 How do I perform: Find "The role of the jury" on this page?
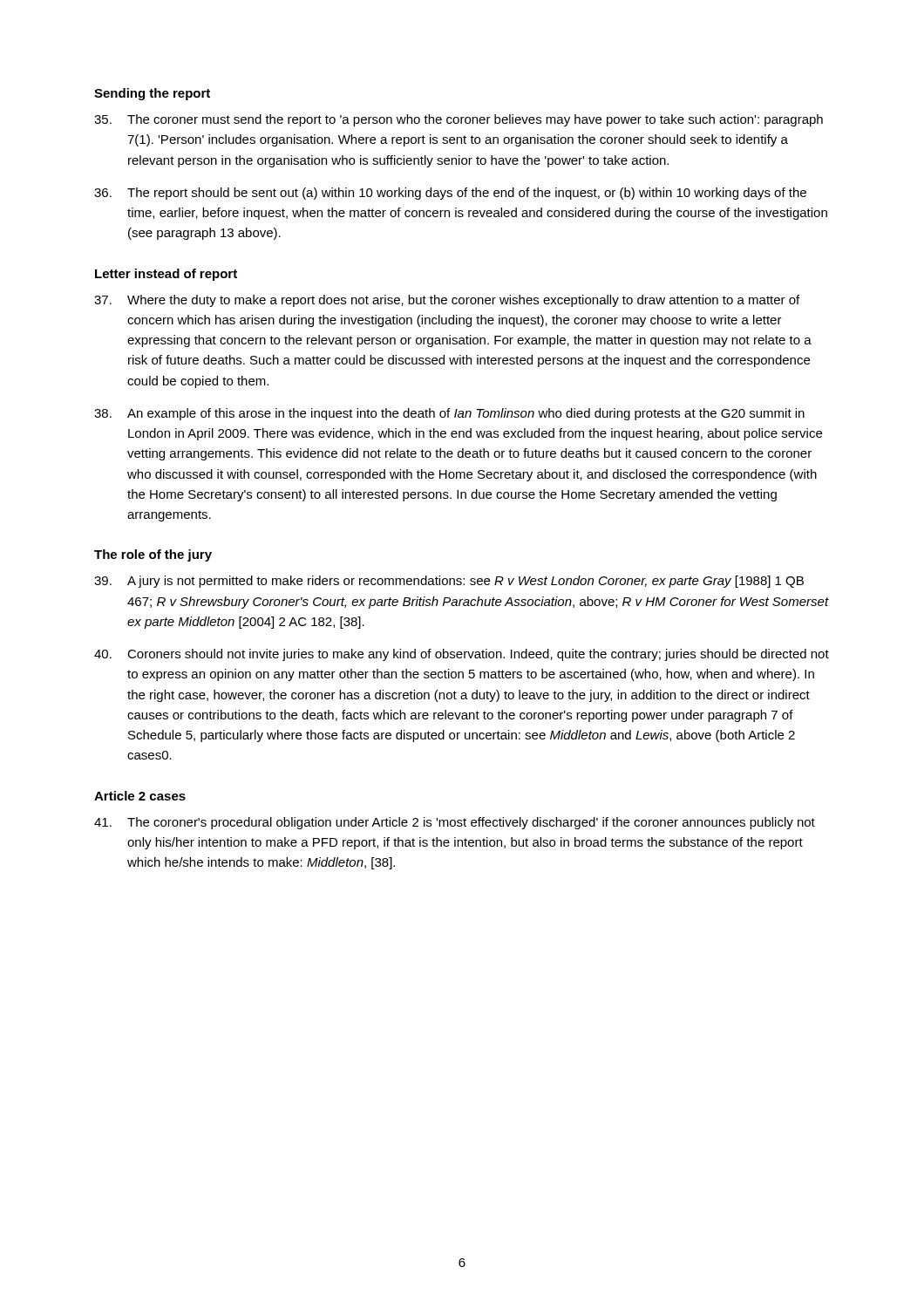(153, 554)
